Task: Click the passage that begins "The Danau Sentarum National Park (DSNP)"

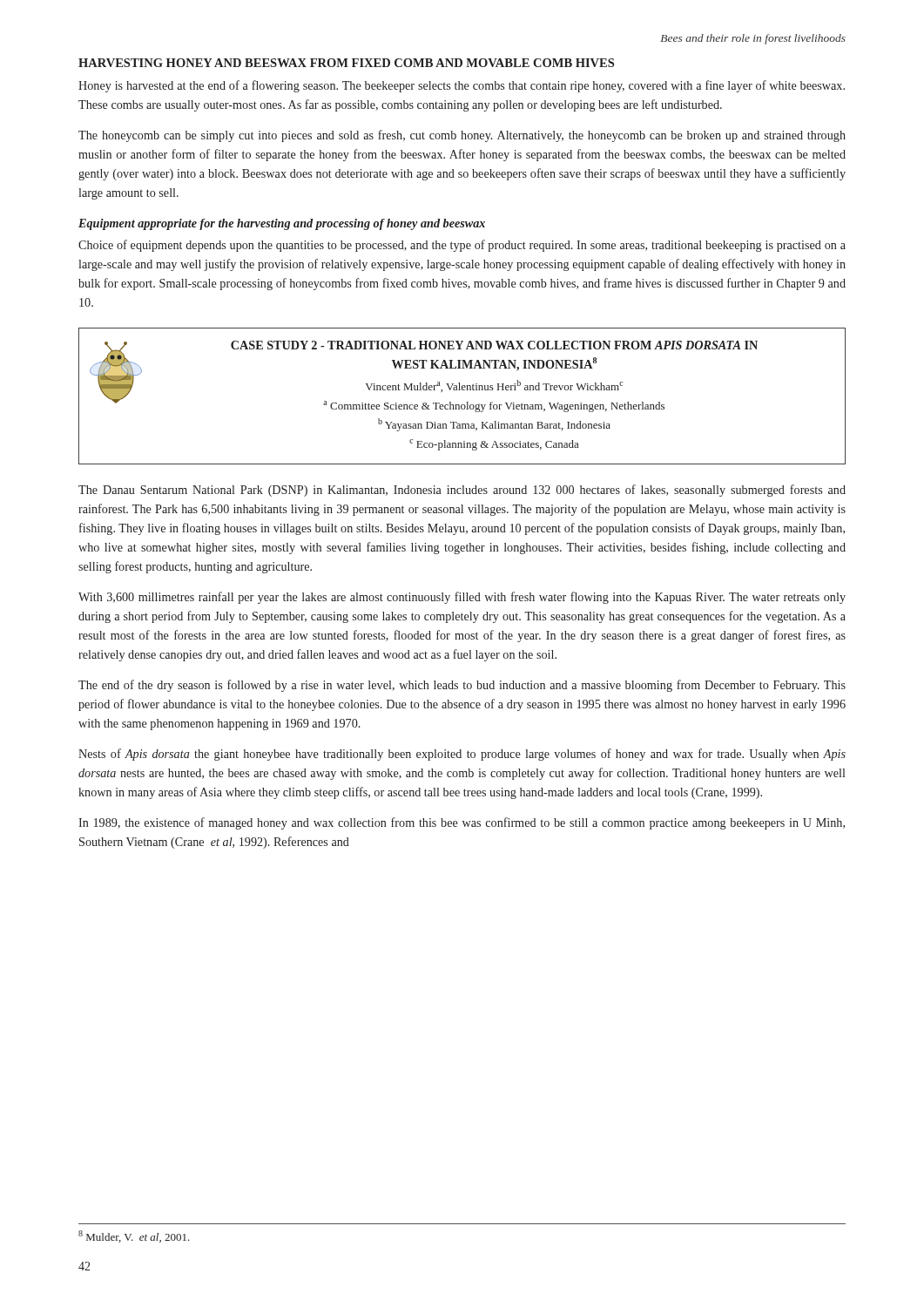Action: 462,528
